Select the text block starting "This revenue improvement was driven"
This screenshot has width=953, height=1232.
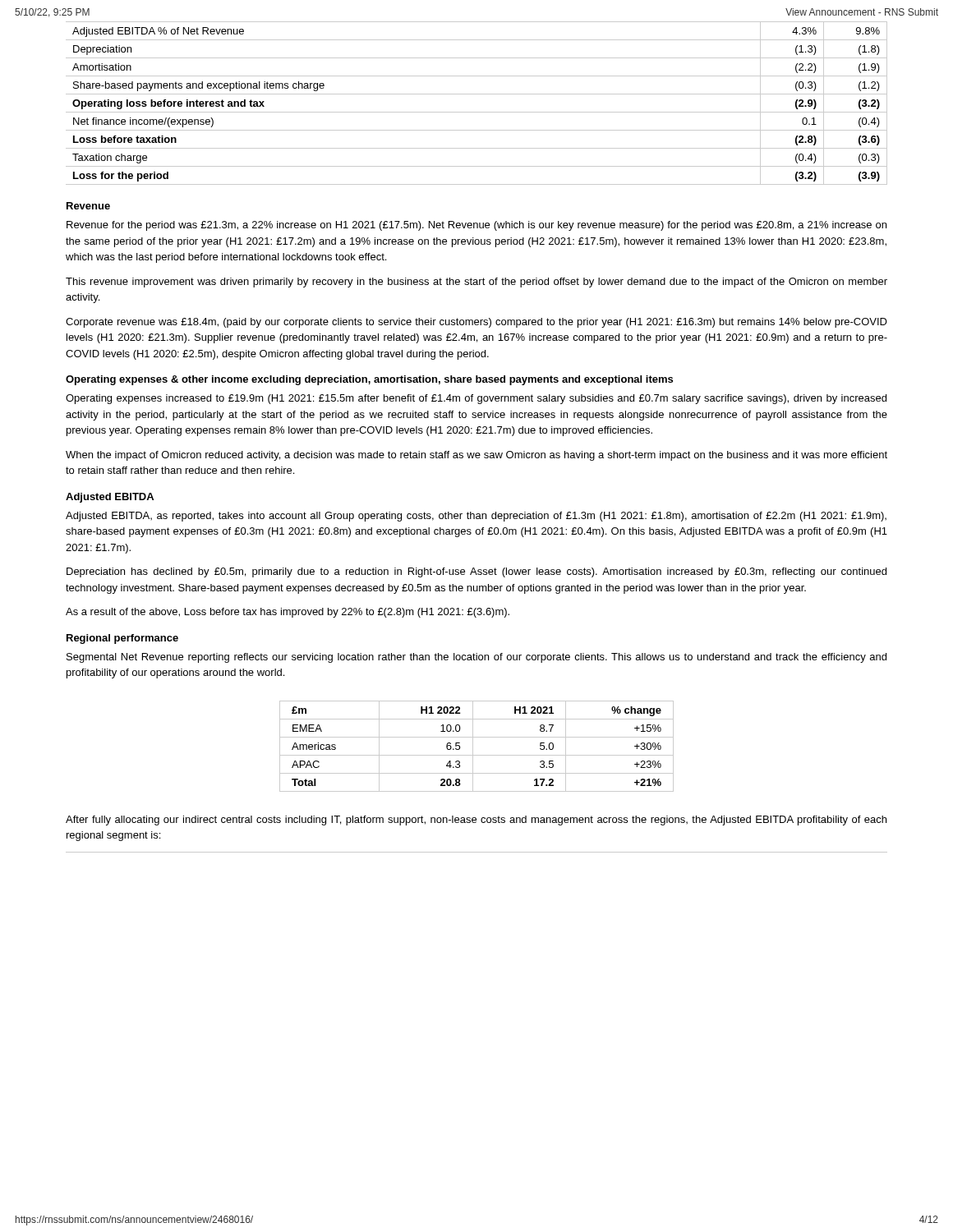(476, 289)
